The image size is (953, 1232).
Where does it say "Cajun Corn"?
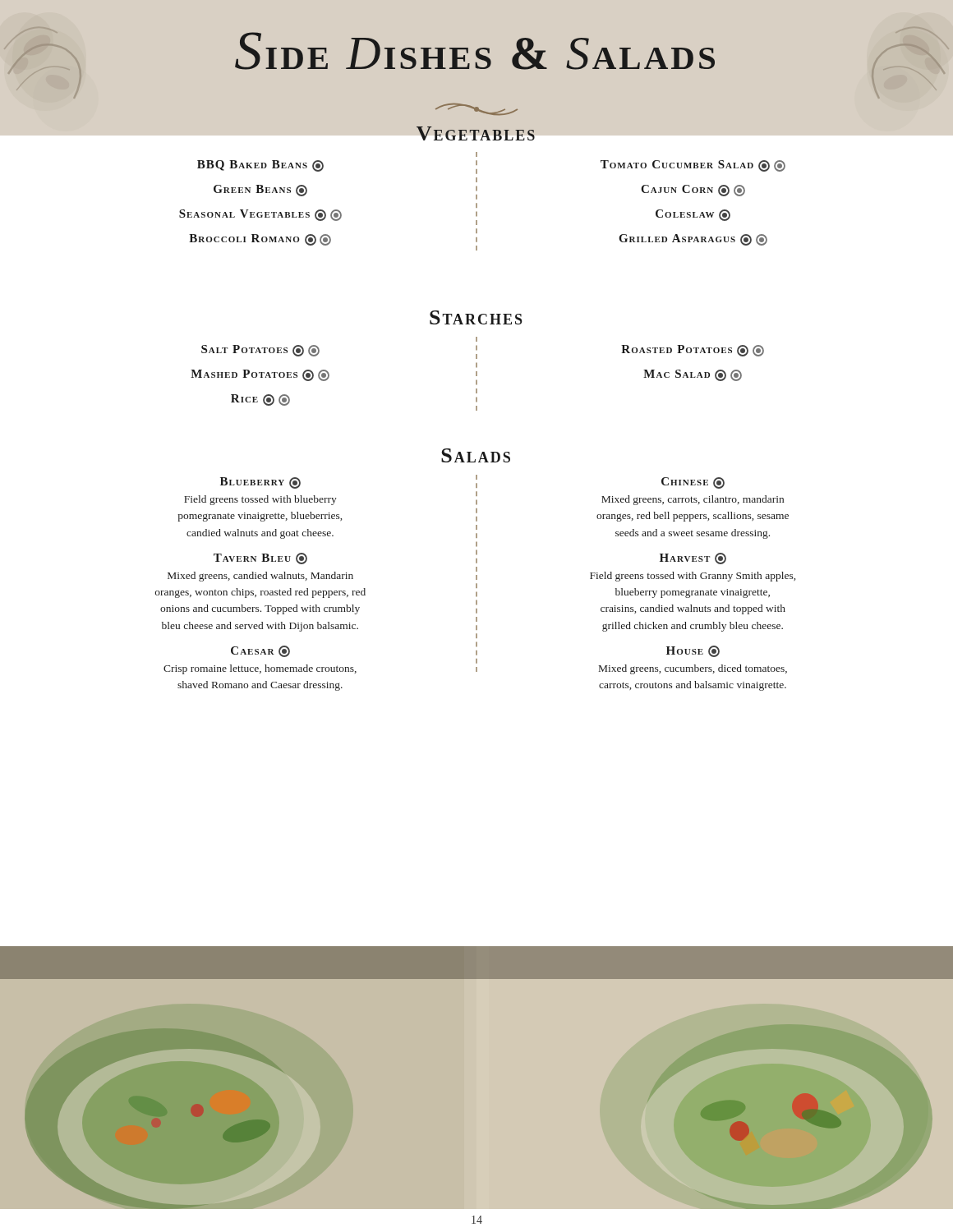pos(693,189)
